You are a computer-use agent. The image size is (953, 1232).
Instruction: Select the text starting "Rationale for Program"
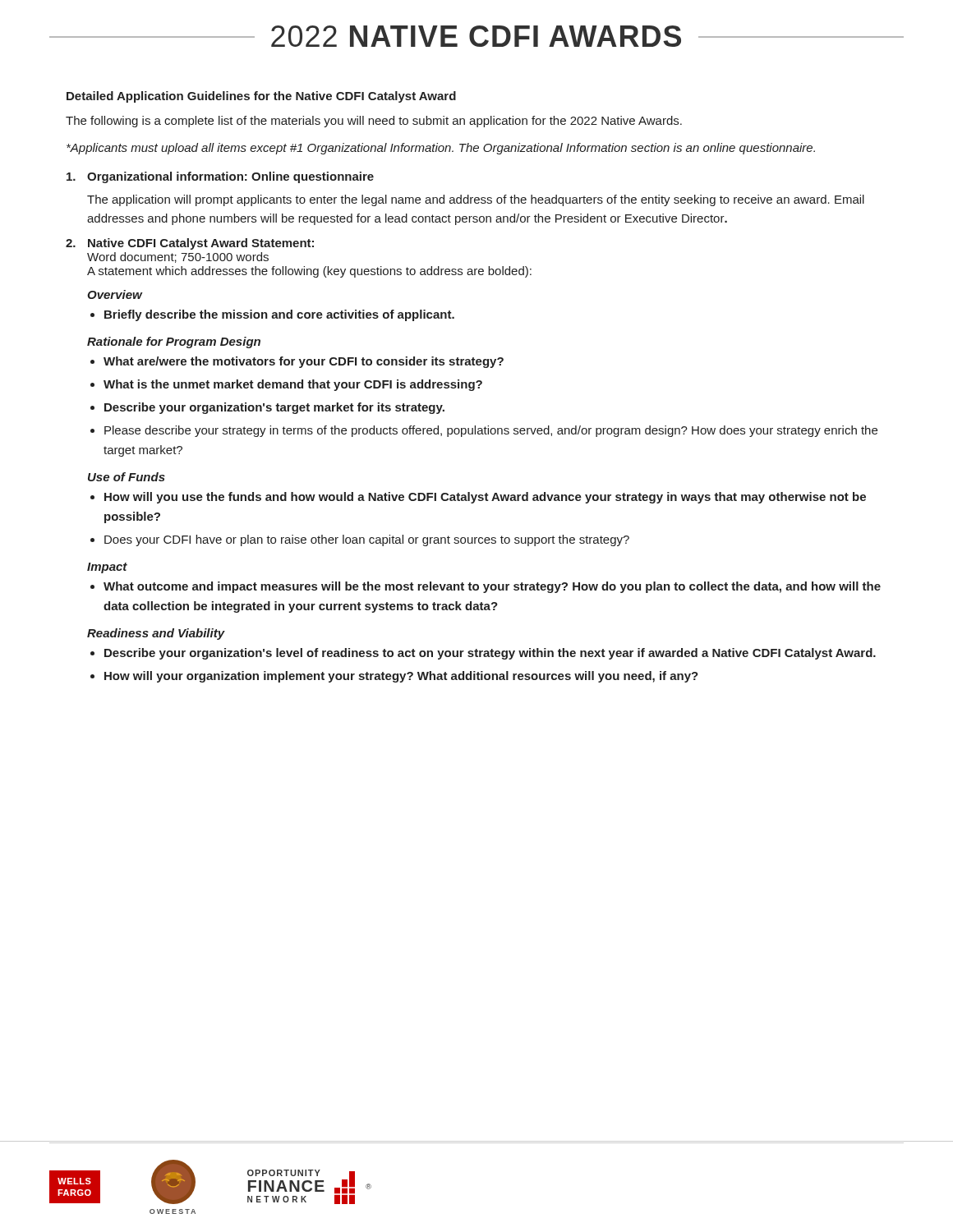point(174,341)
